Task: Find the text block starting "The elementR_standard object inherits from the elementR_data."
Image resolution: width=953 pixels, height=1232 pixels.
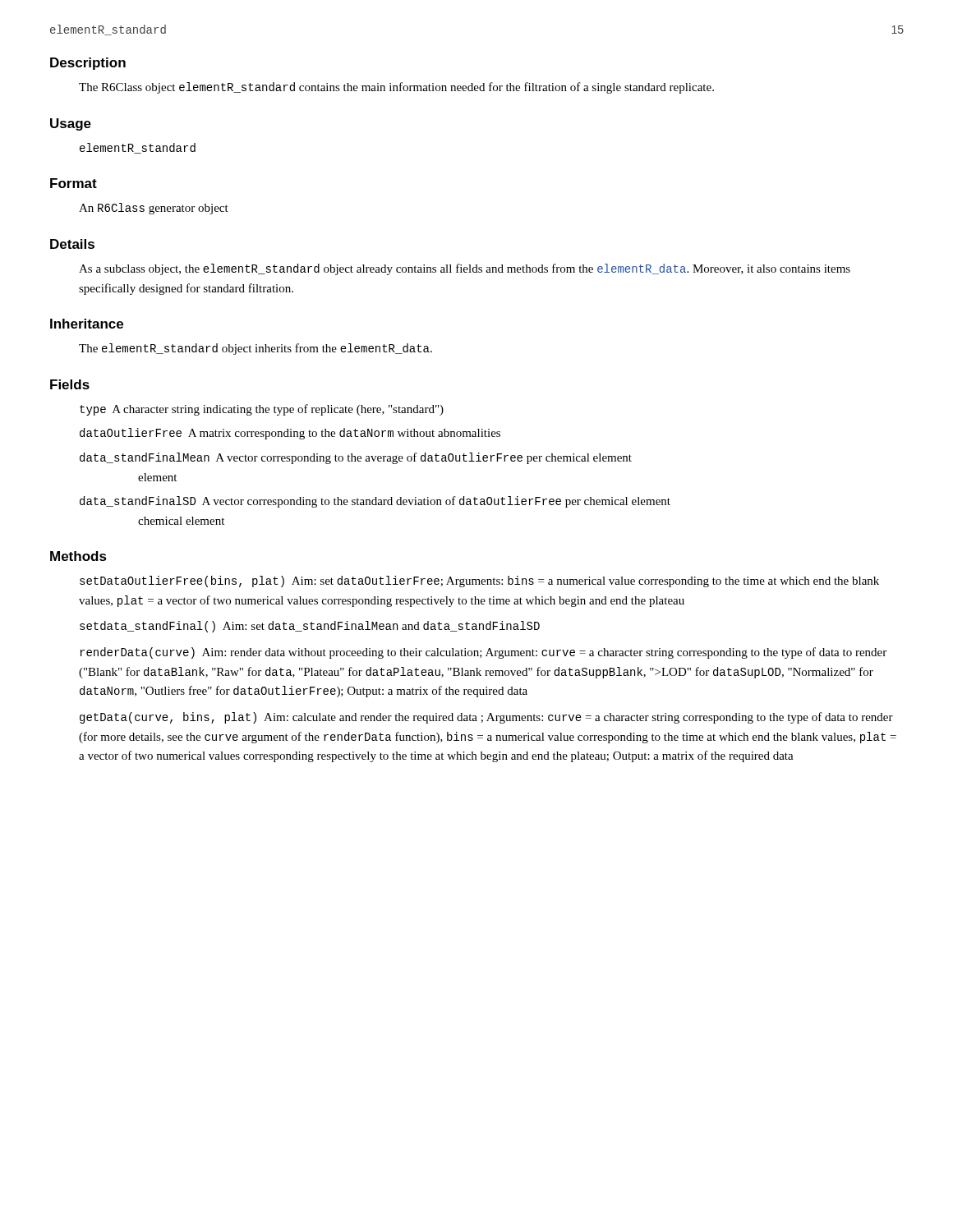Action: 256,349
